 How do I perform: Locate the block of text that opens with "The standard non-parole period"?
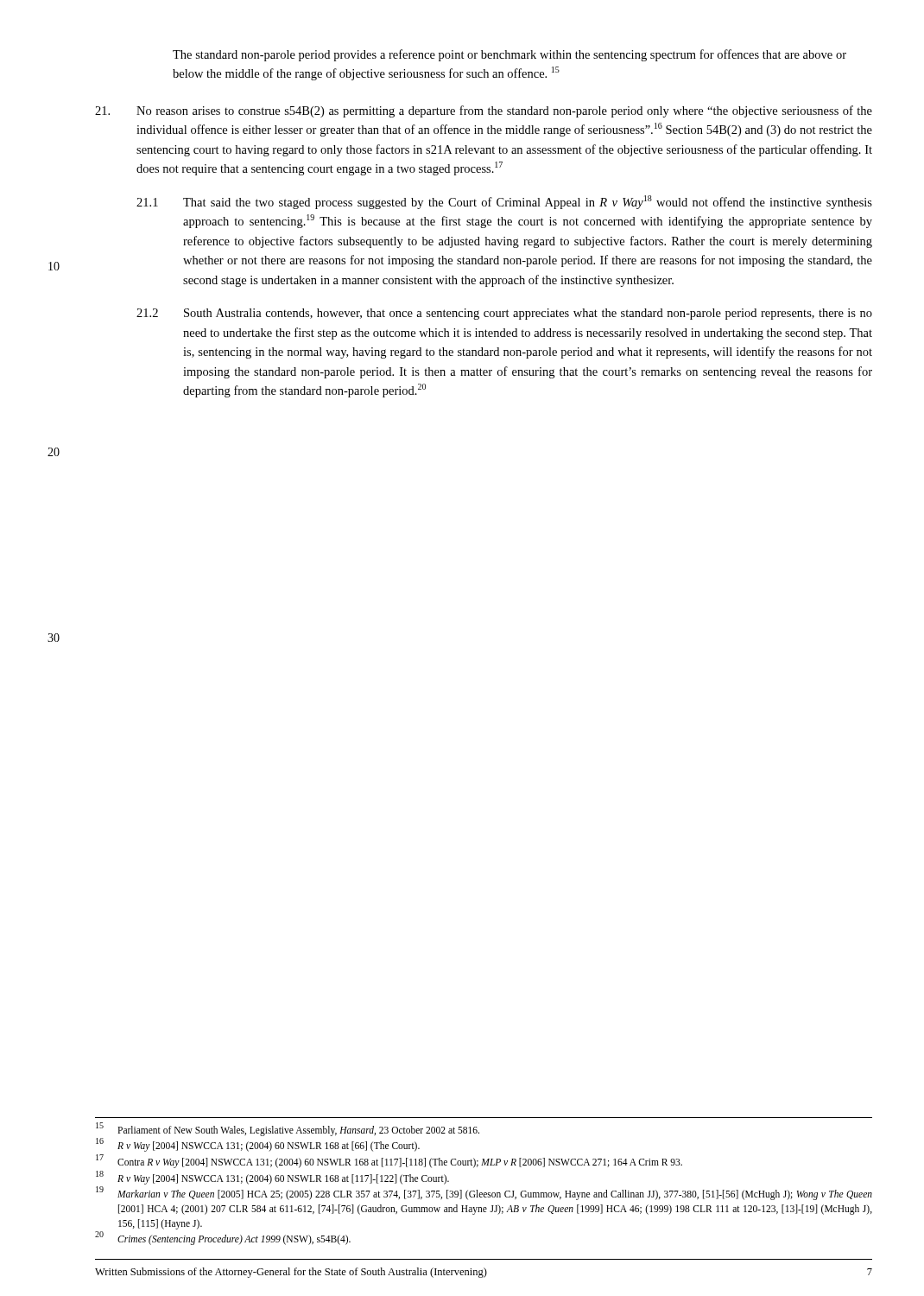click(509, 64)
